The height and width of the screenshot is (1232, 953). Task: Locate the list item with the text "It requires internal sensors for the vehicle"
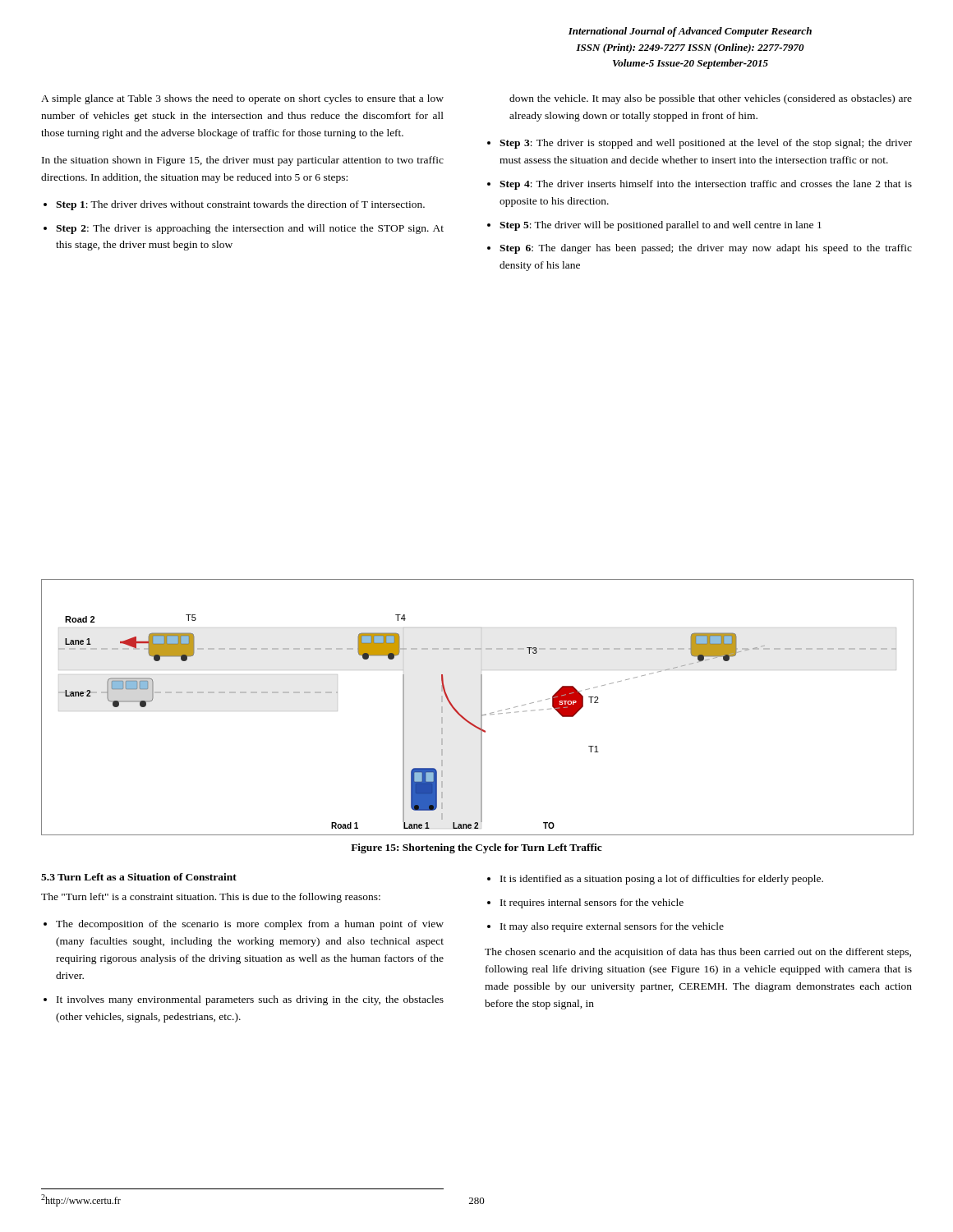pyautogui.click(x=592, y=902)
